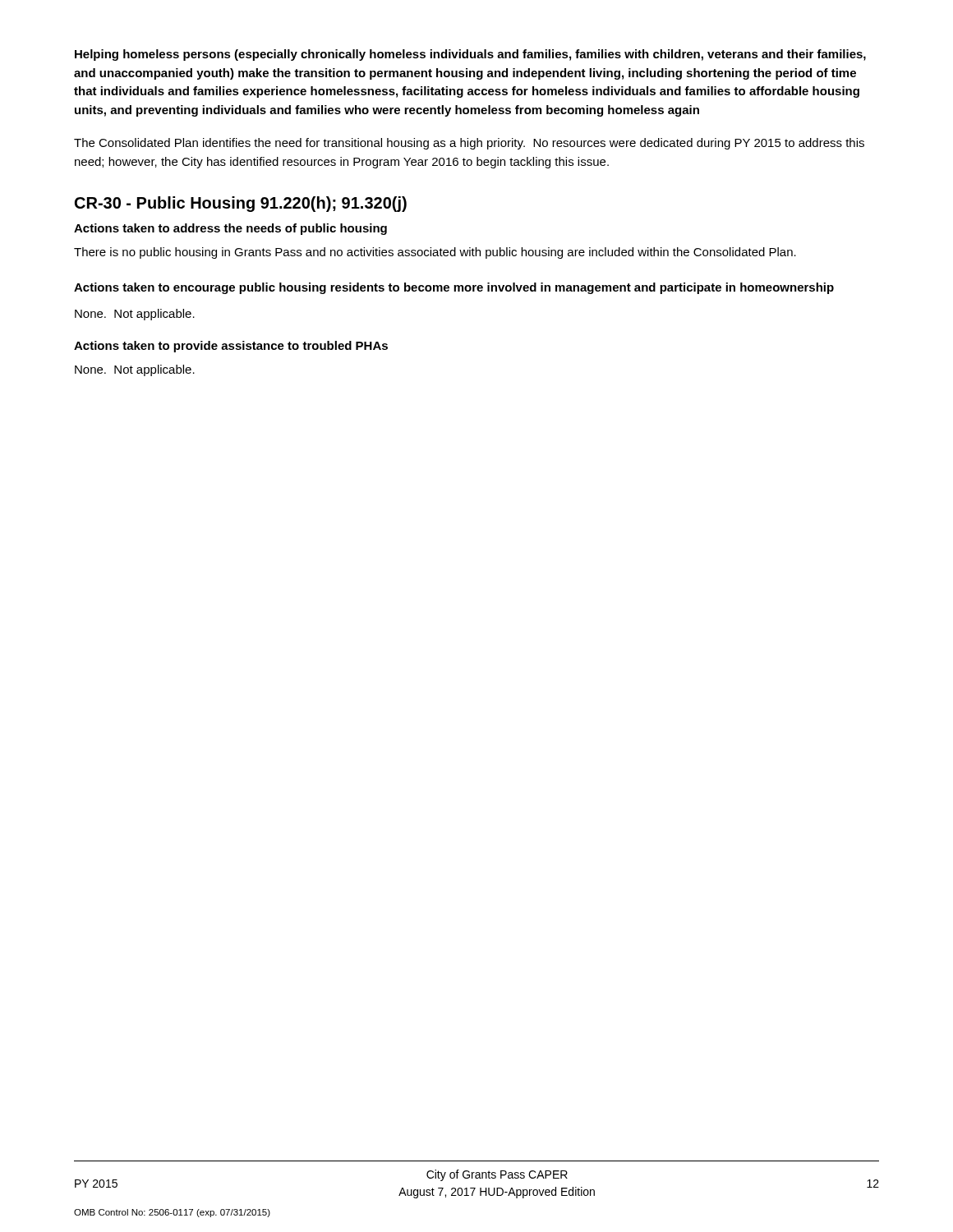
Task: Point to the region starting "CR-30 - Public Housing"
Action: tap(241, 203)
